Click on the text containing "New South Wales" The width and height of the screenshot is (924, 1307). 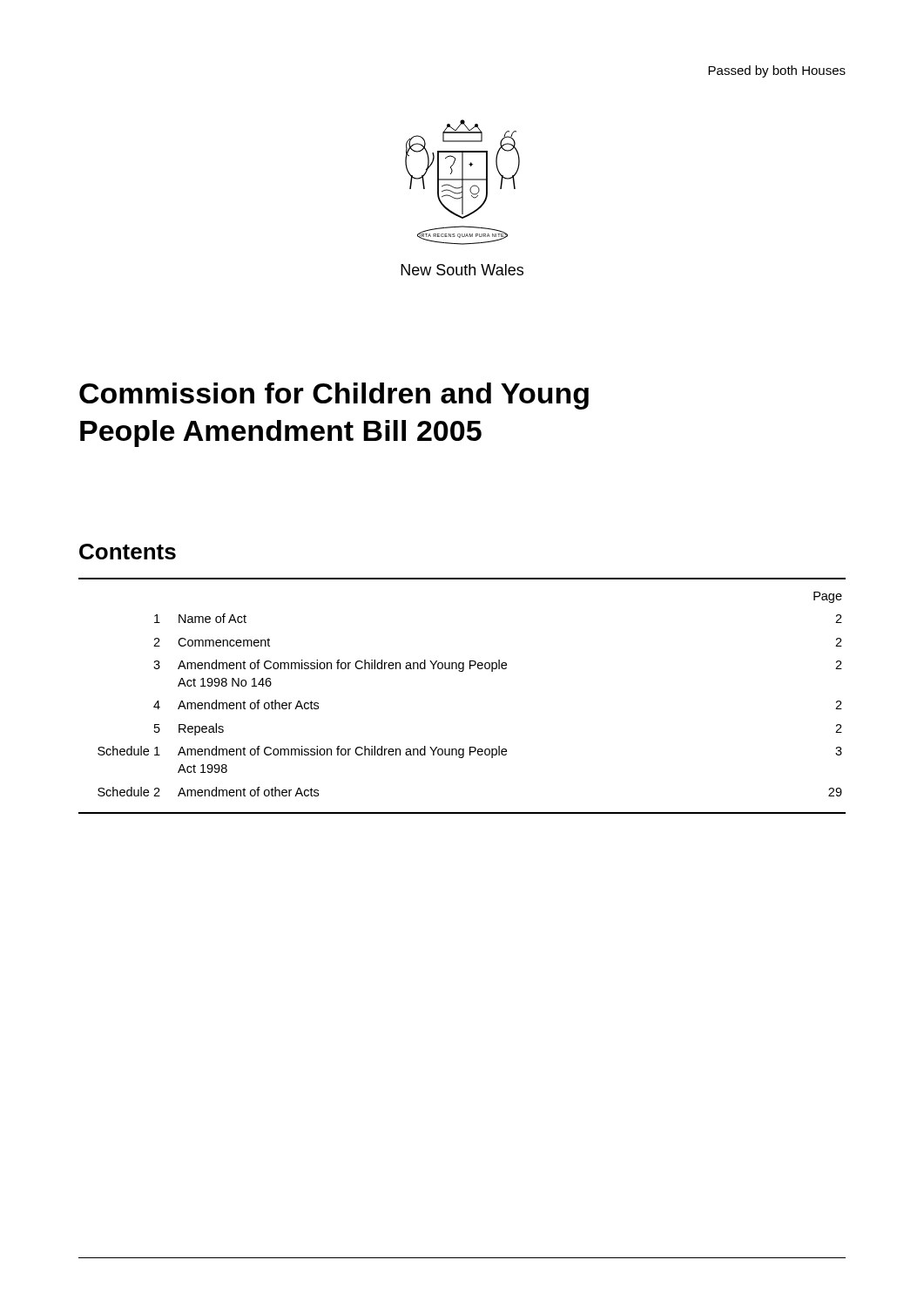[x=462, y=270]
